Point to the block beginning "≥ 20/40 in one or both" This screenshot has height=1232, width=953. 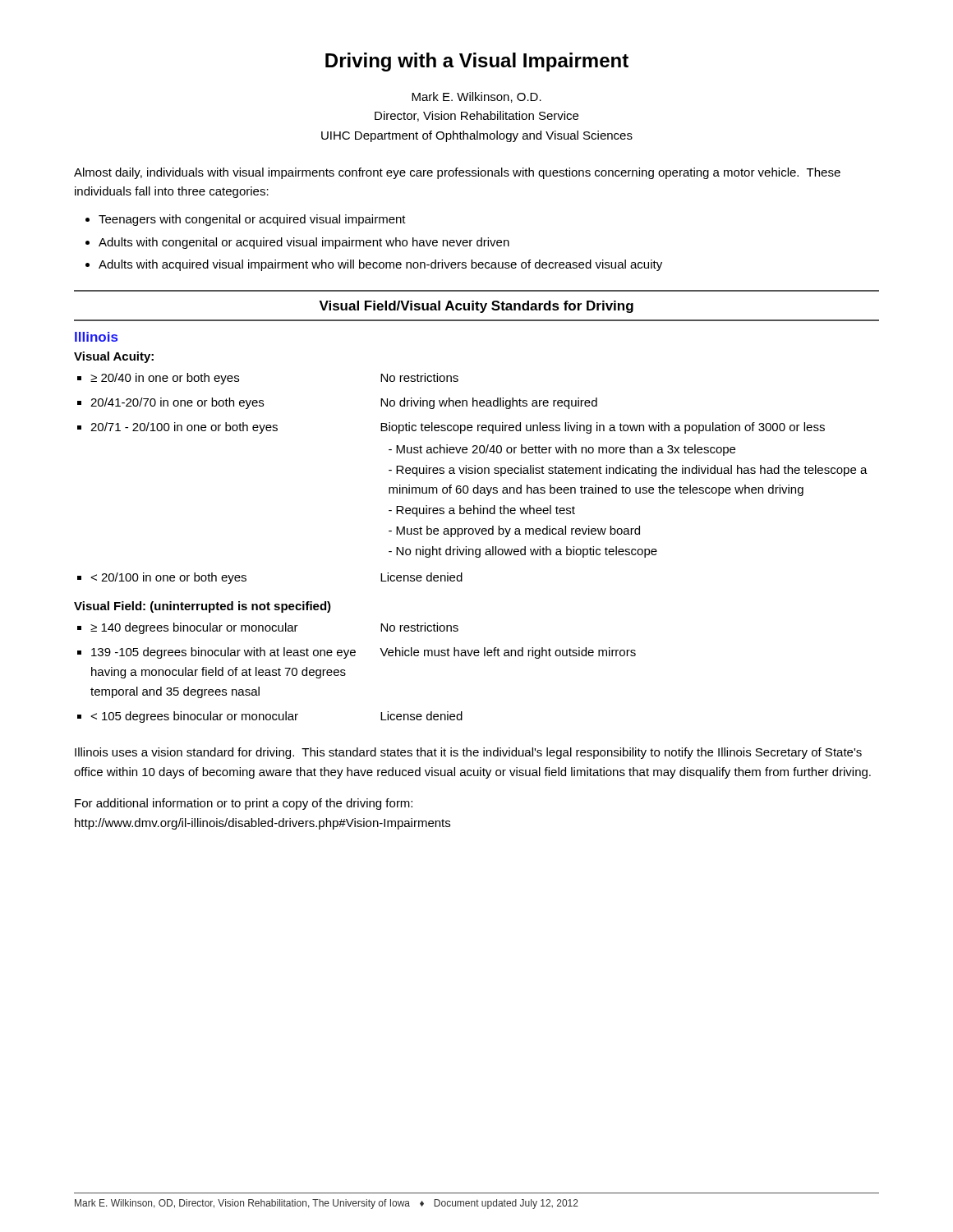(165, 377)
